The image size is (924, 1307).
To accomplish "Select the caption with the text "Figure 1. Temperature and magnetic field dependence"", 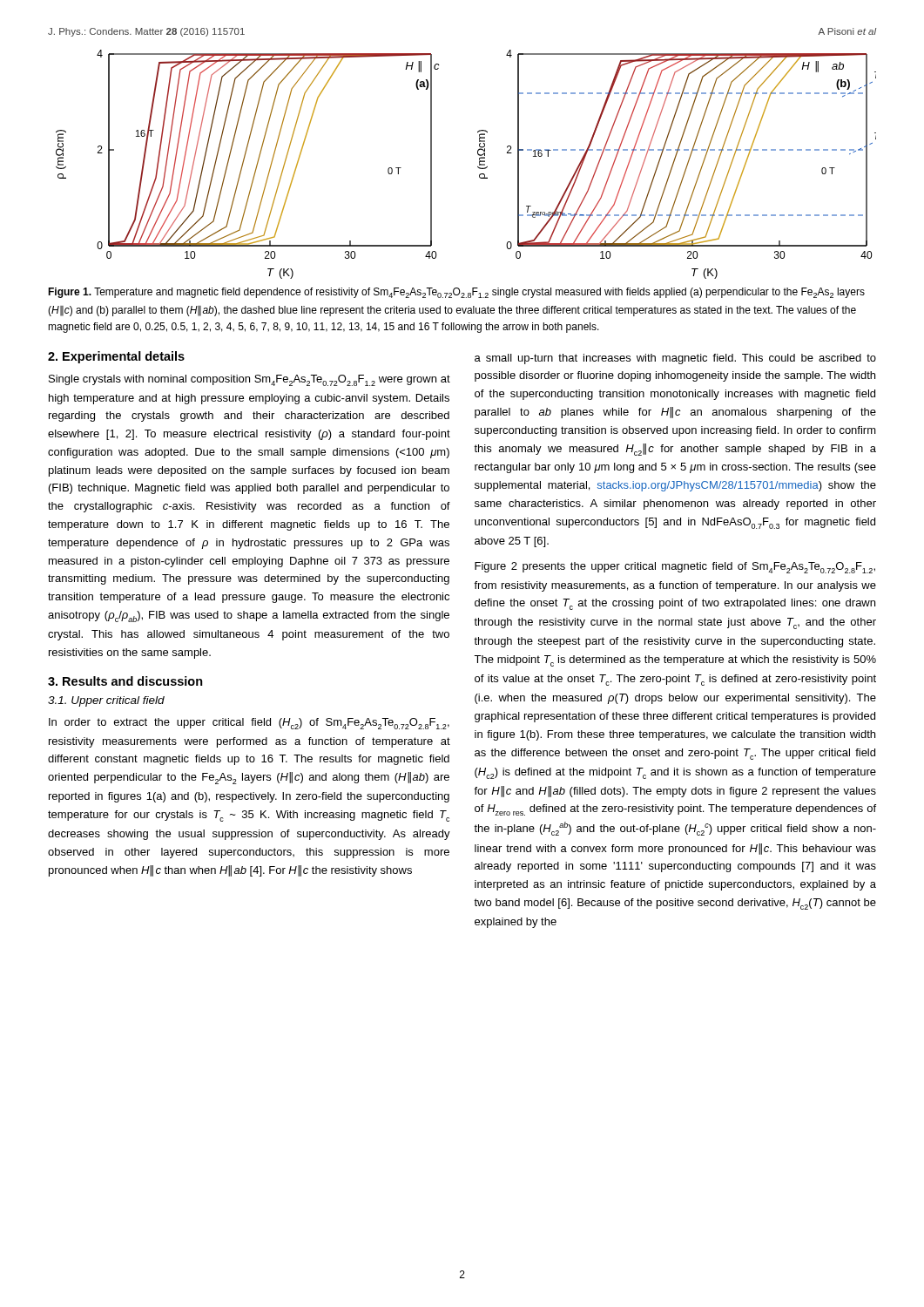I will 456,309.
